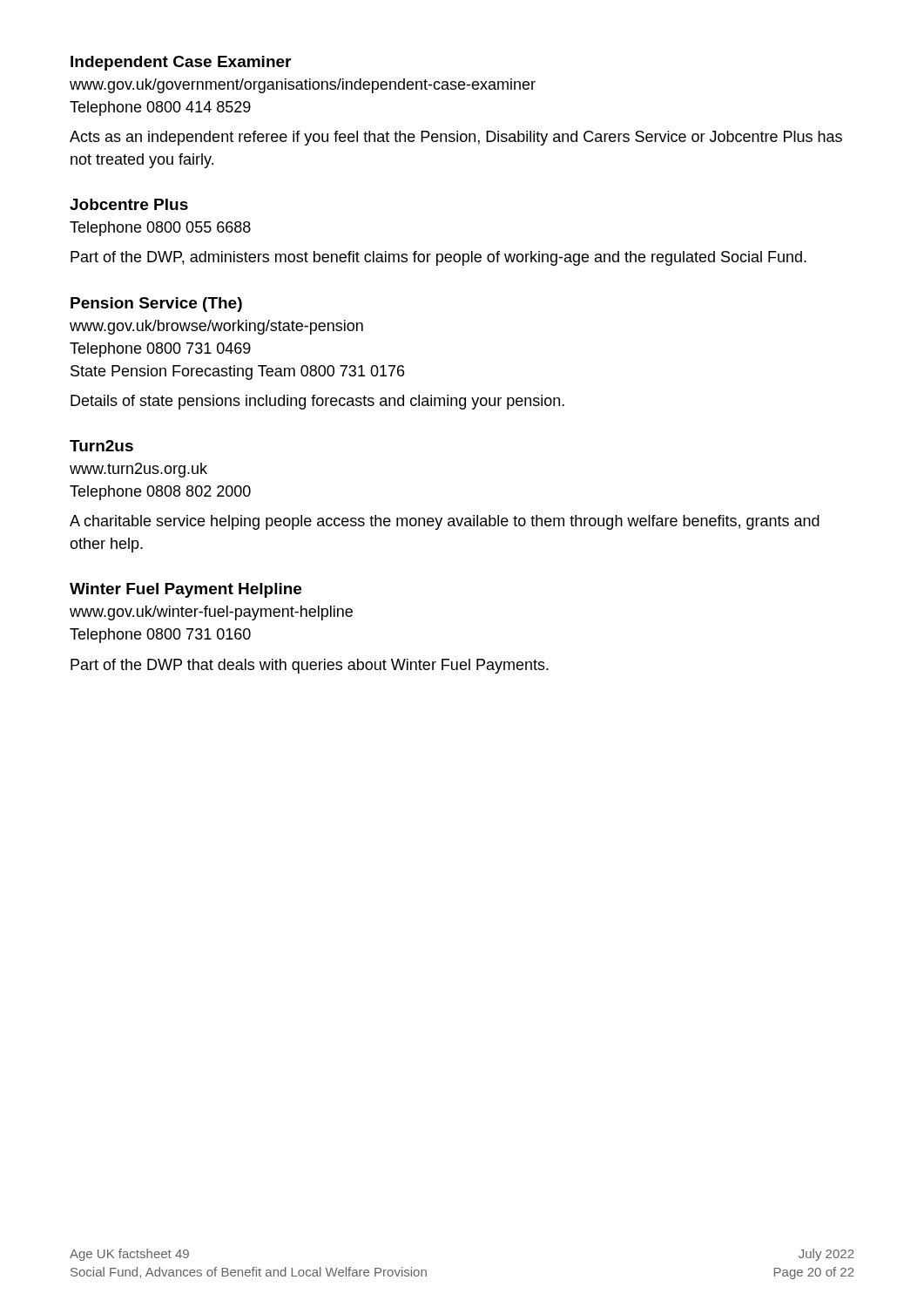This screenshot has height=1307, width=924.
Task: Locate the block of text that opens with "A charitable service helping people access"
Action: click(445, 533)
